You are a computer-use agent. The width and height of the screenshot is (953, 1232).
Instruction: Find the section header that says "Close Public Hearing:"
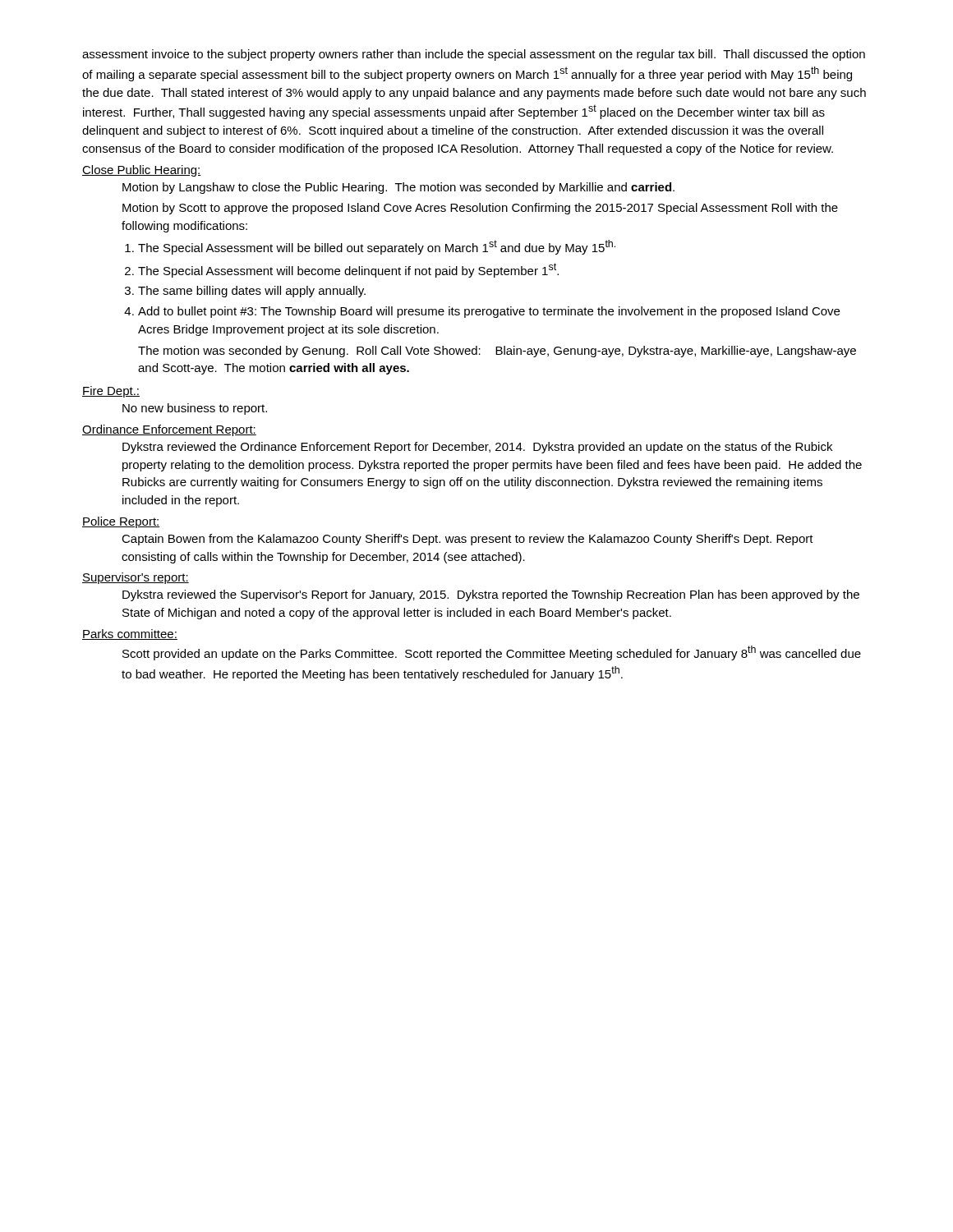coord(142,171)
